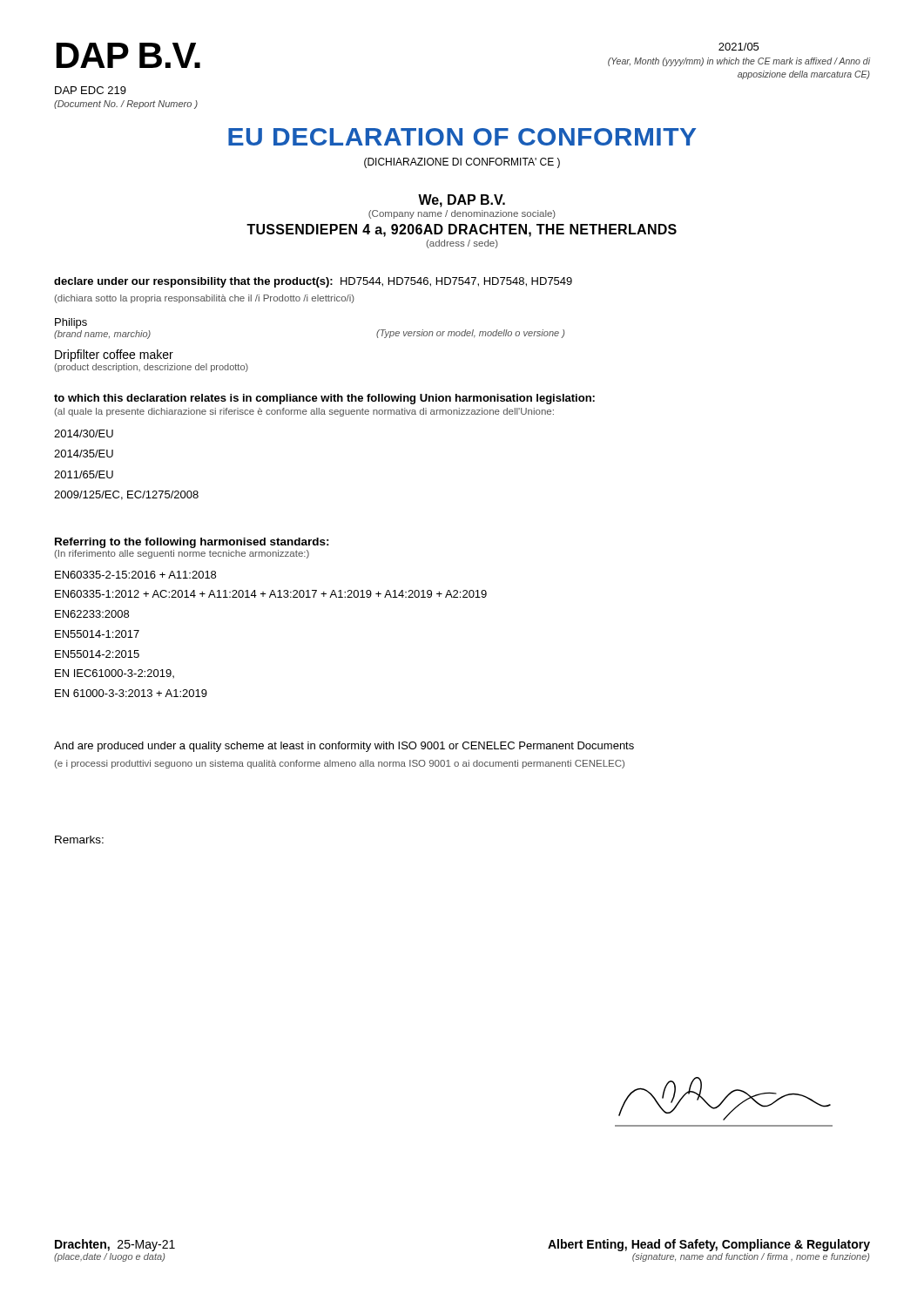Navigate to the region starting "And are produced"
This screenshot has width=924, height=1307.
coord(462,755)
